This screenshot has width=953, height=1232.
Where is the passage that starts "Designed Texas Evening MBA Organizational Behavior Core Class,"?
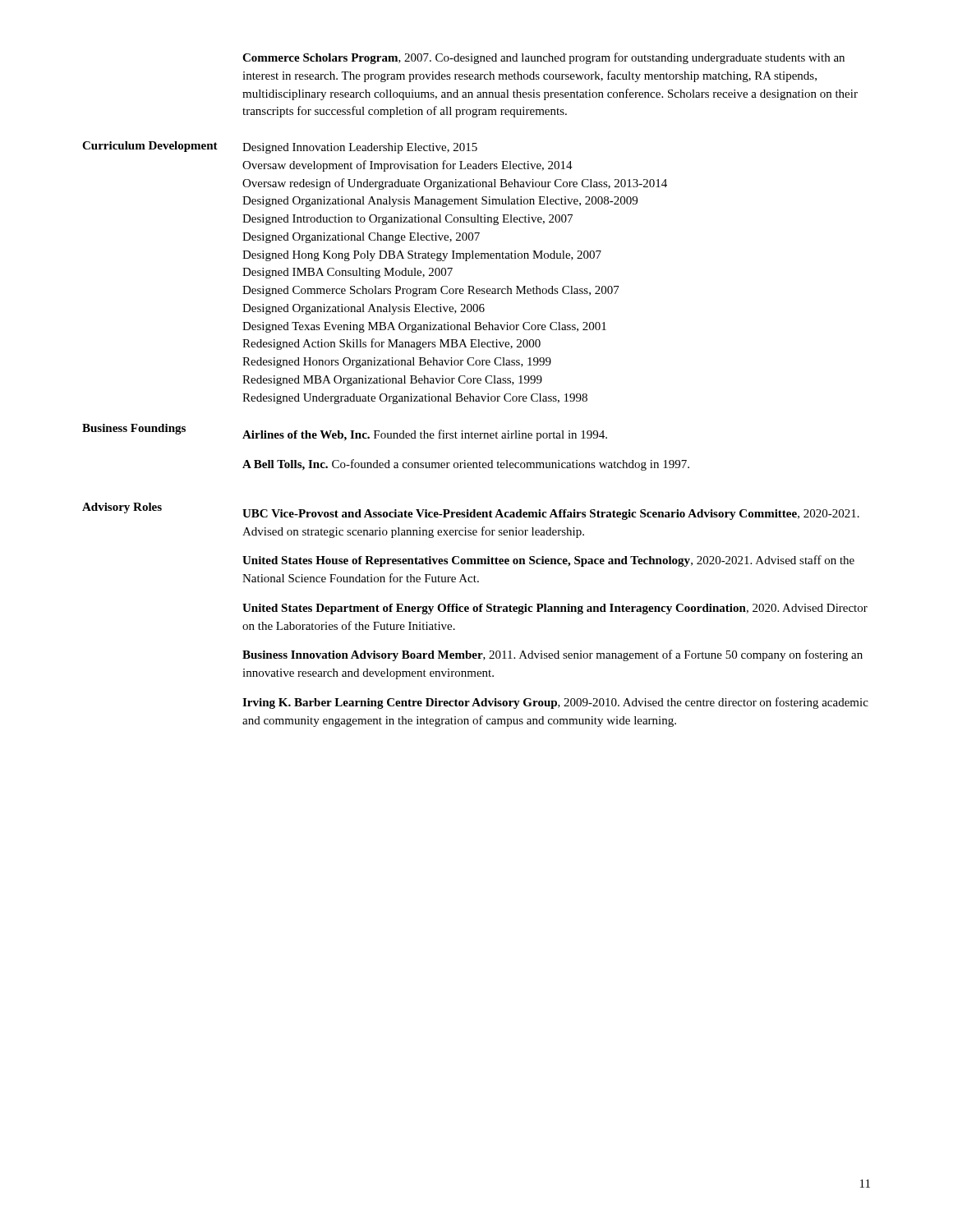(x=425, y=326)
